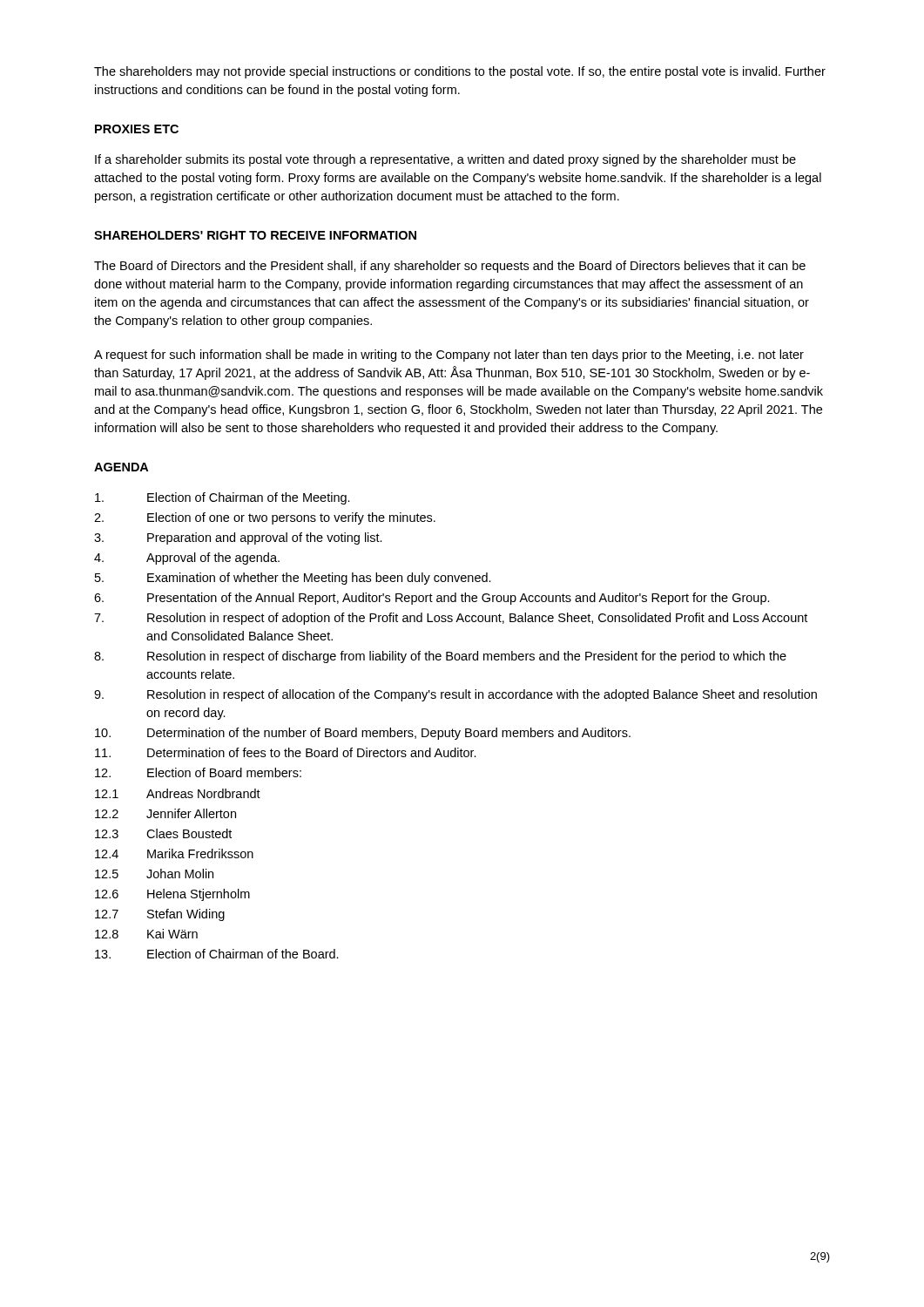Select the element starting "The shareholders may not"
The image size is (924, 1307).
tap(460, 81)
